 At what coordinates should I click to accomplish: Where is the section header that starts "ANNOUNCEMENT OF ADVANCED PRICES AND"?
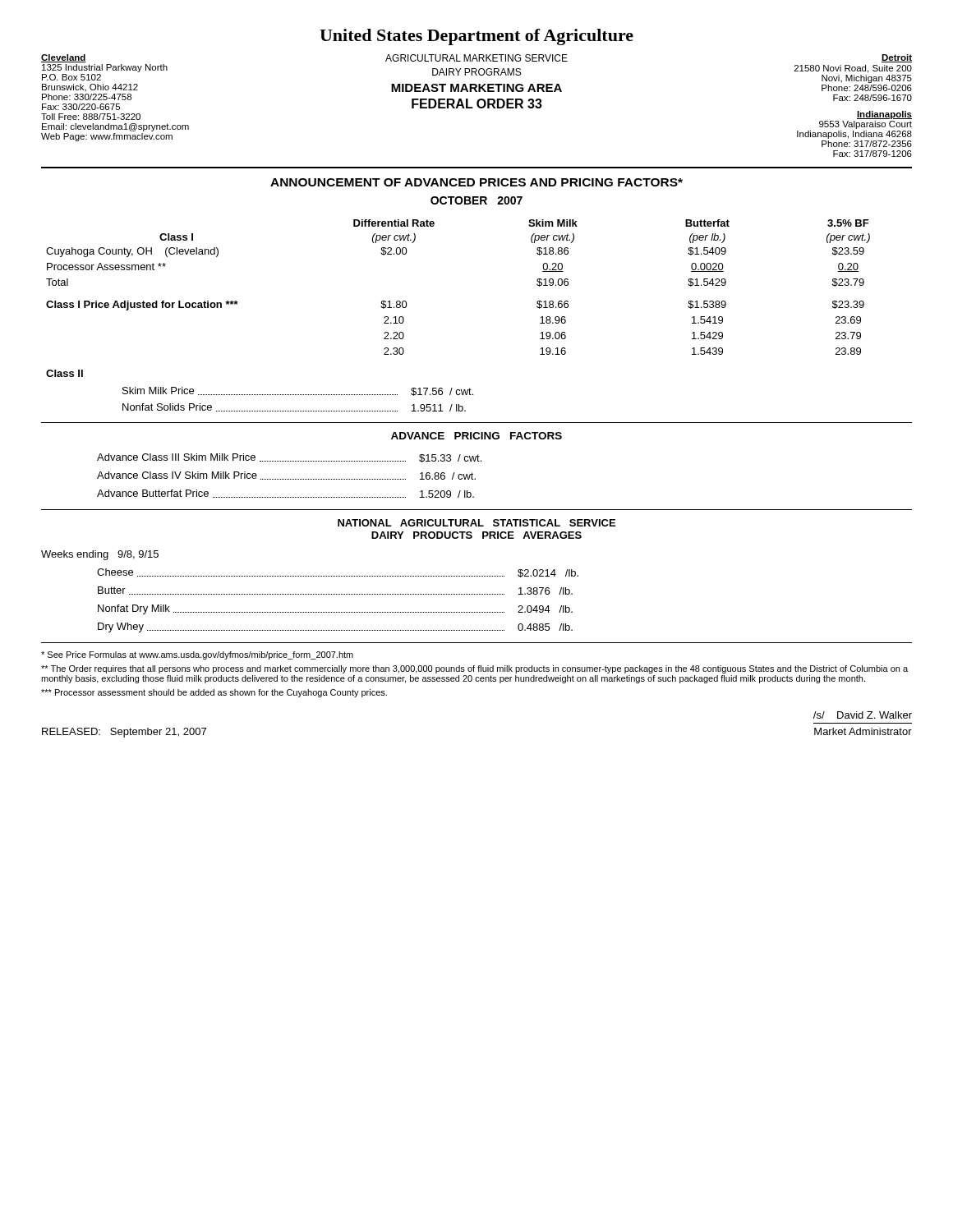[476, 182]
